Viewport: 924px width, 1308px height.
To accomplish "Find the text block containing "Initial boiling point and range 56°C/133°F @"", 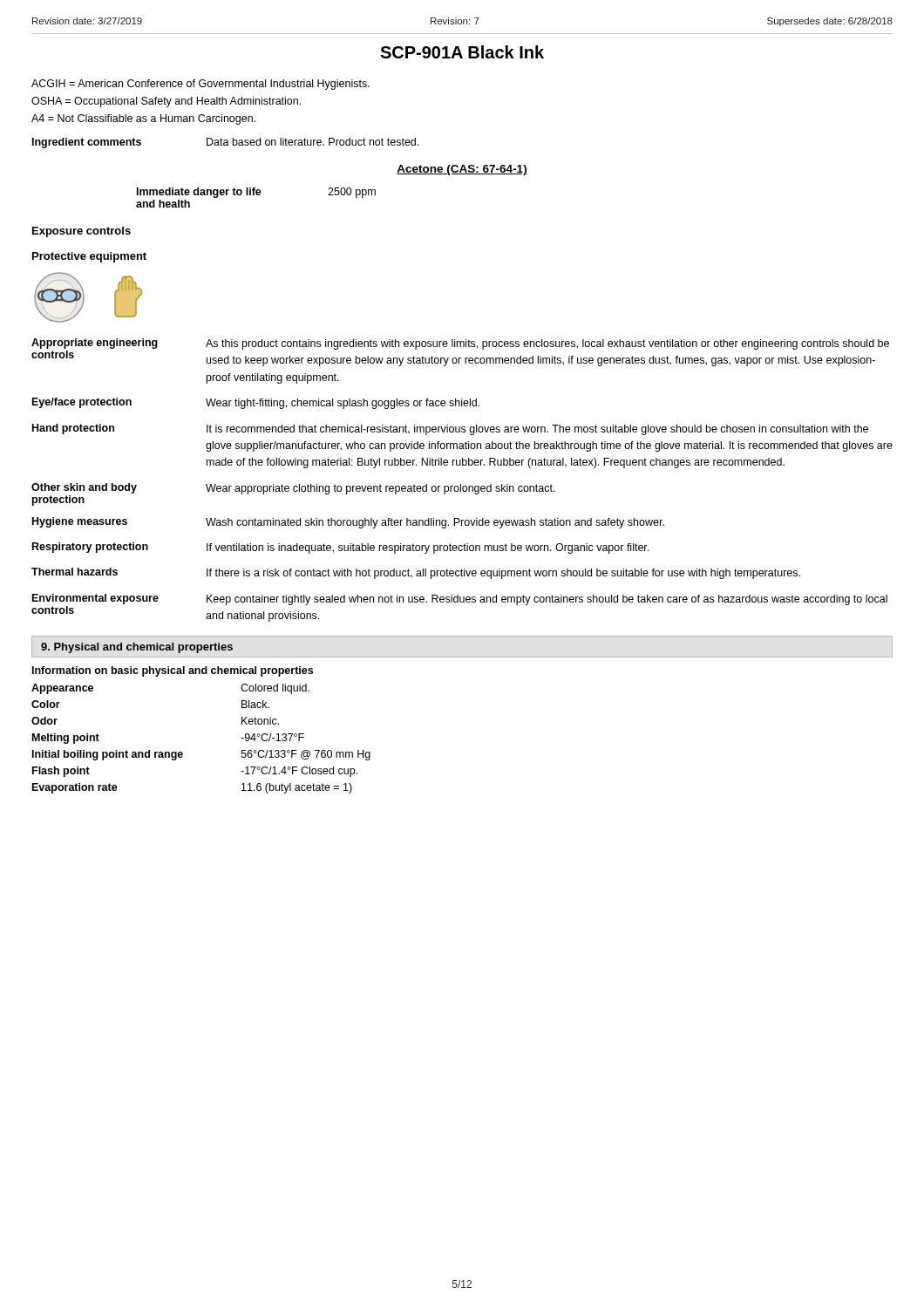I will tap(109, 755).
